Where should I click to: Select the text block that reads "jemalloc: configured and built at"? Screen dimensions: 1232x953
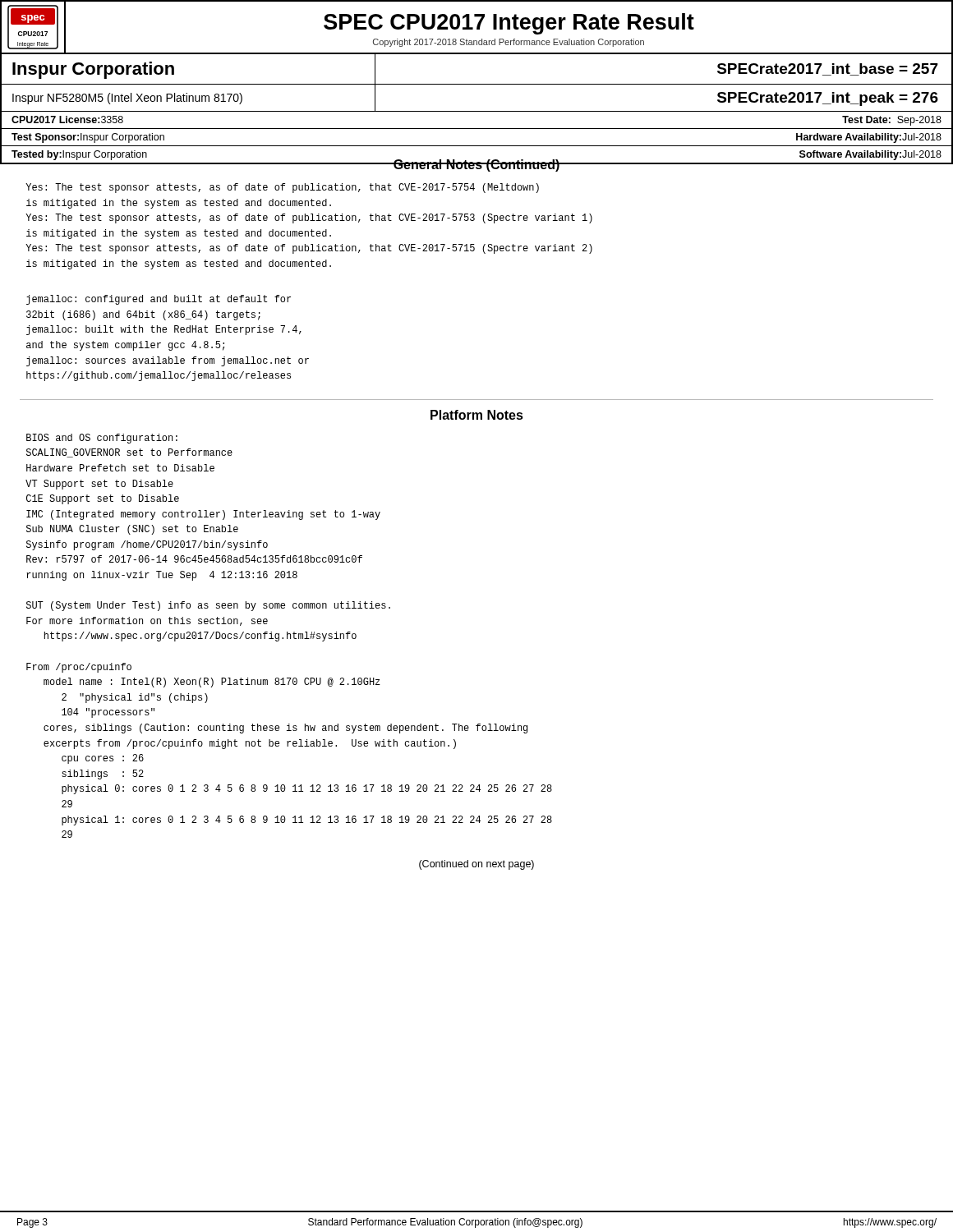point(165,338)
